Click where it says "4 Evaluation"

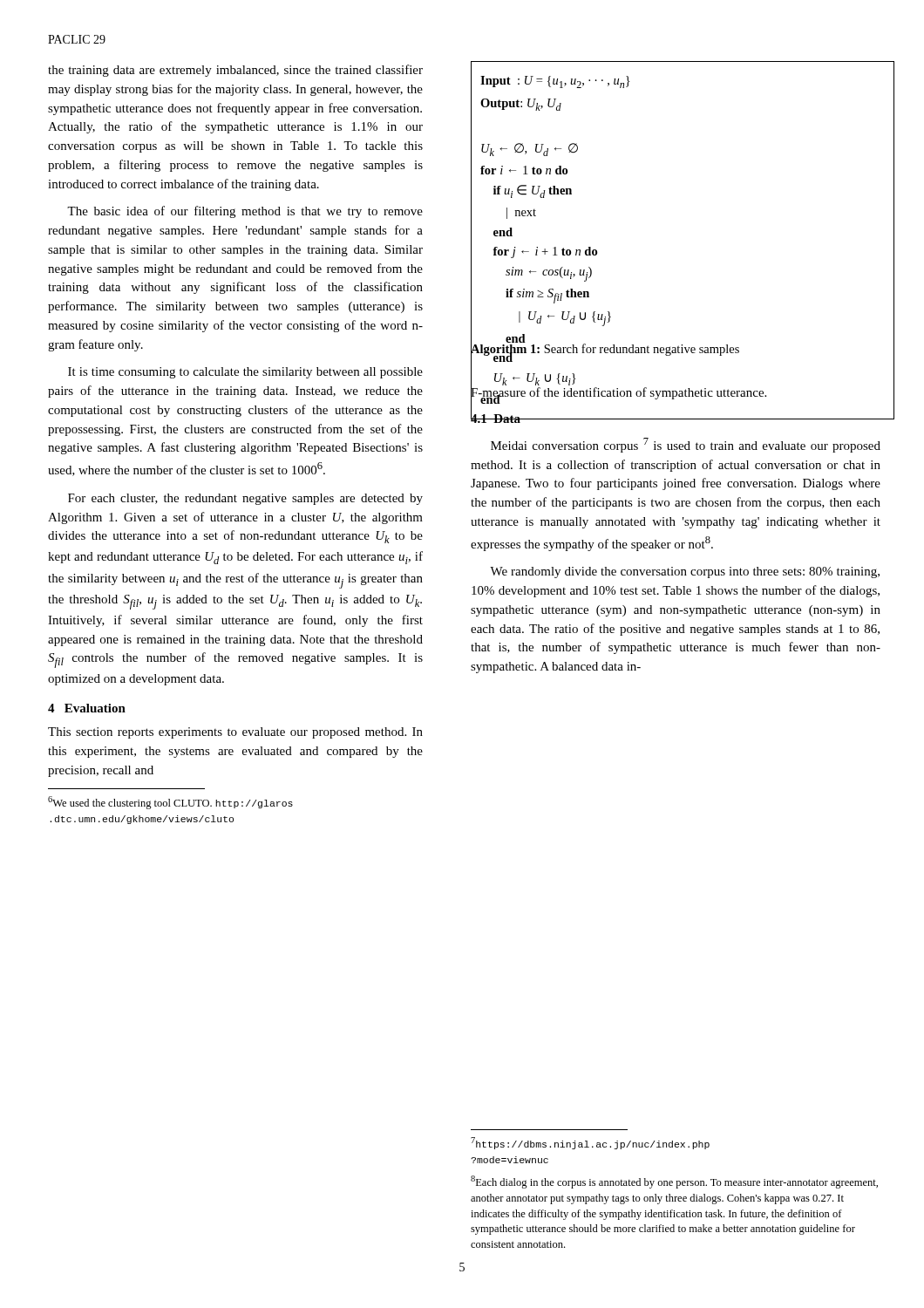87,708
